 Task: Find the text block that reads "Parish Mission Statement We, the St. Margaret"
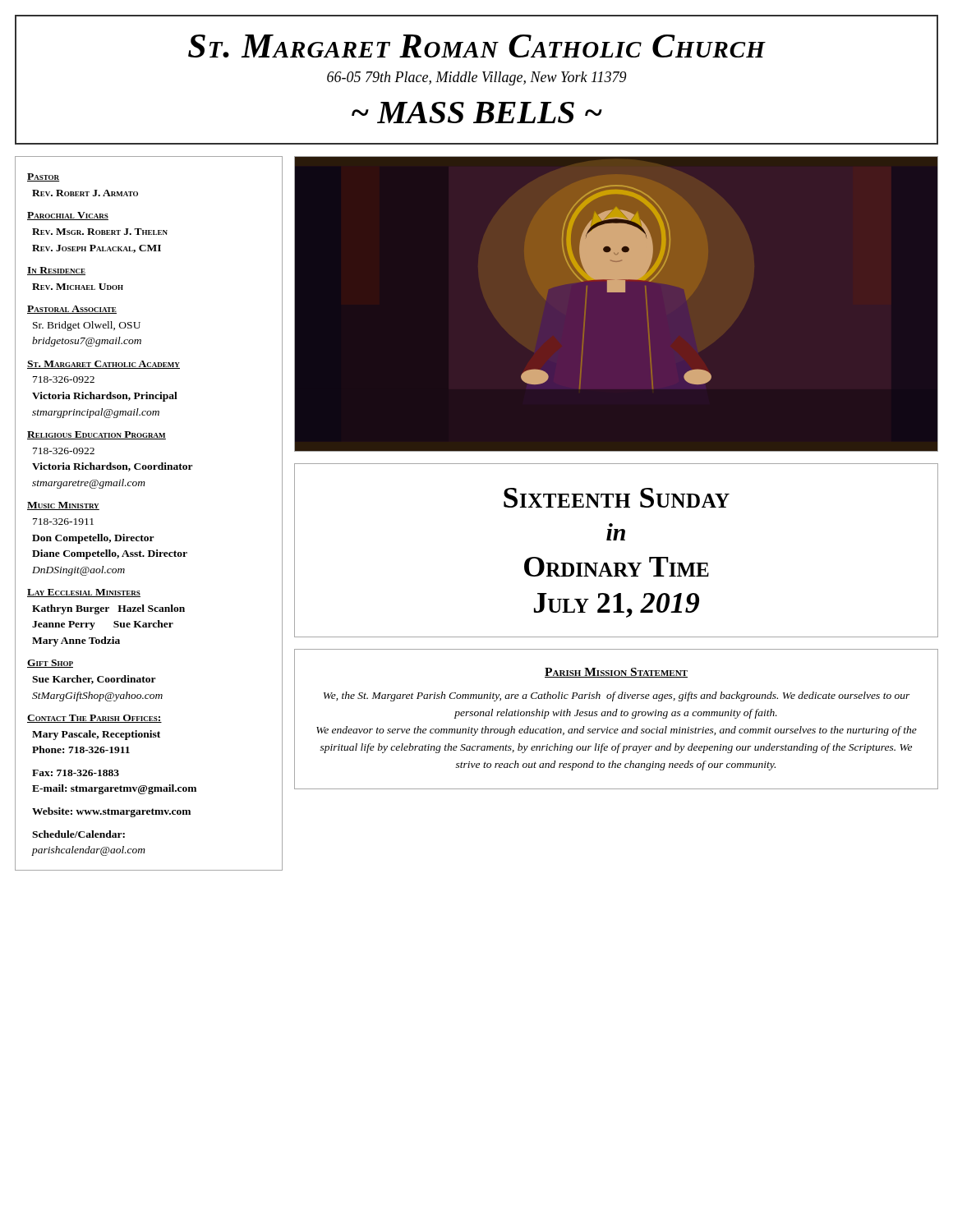pyautogui.click(x=616, y=719)
